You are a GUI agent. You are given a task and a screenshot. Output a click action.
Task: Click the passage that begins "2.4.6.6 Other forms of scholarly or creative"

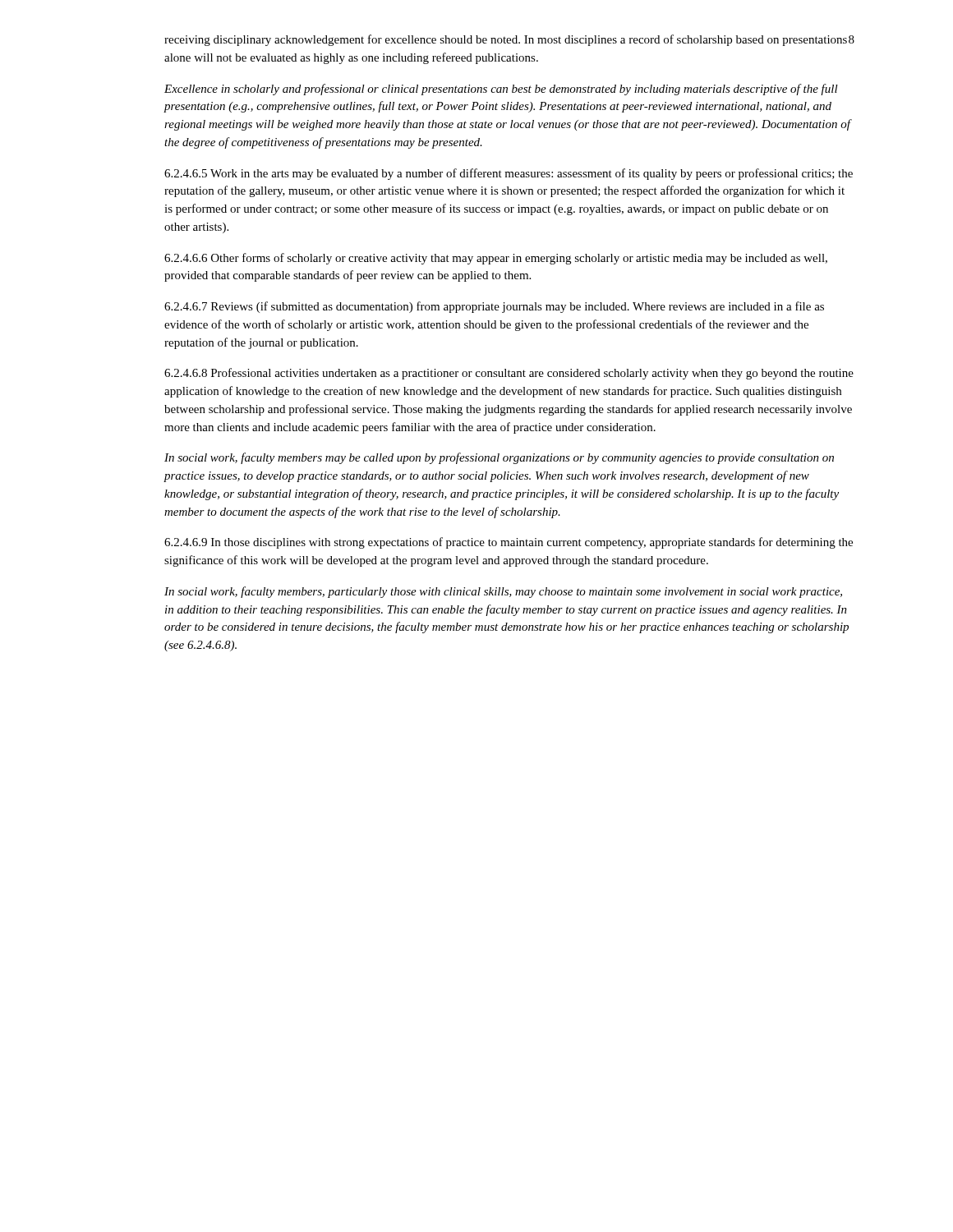coord(496,266)
